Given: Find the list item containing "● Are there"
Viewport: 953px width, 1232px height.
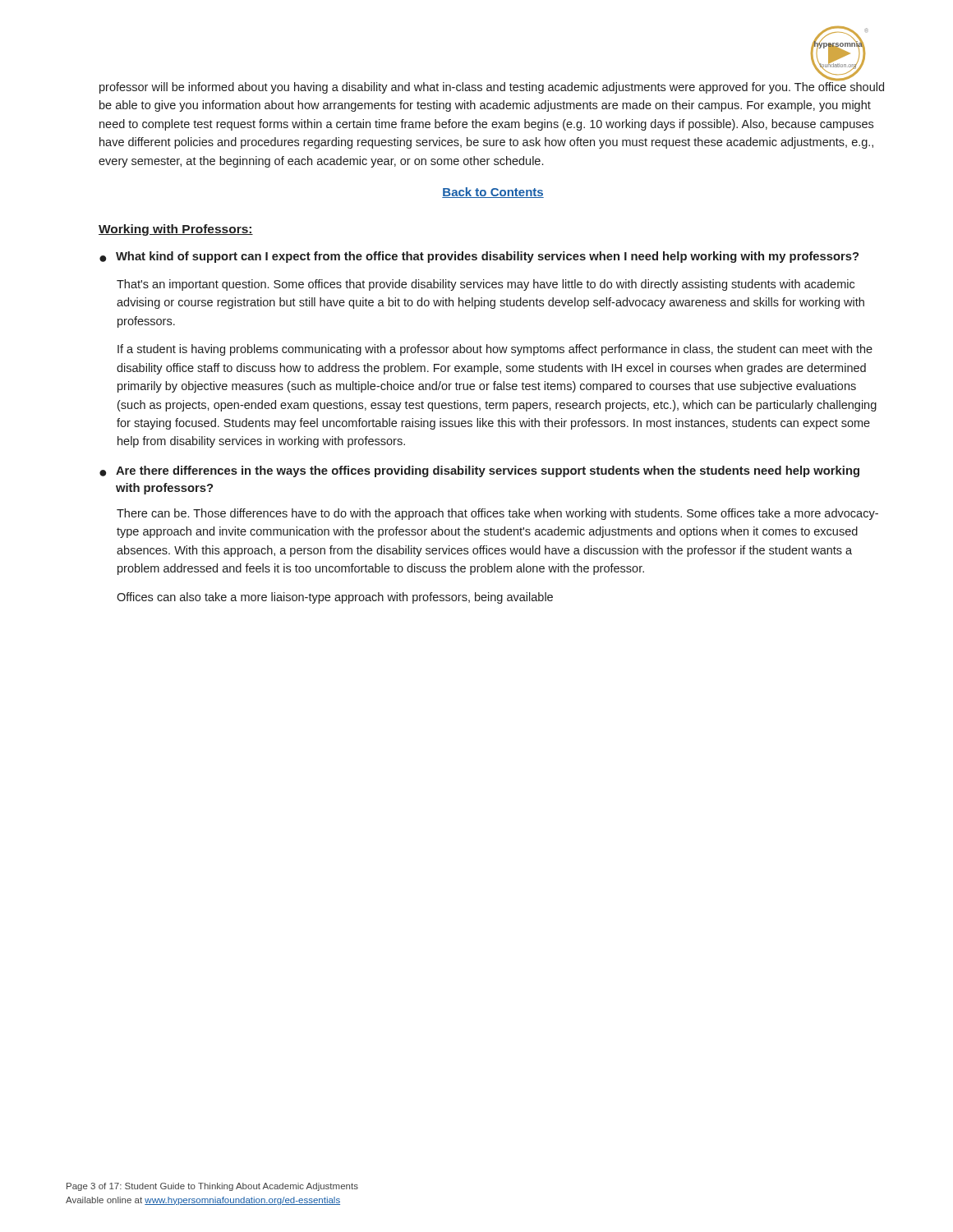Looking at the screenshot, I should 493,534.
